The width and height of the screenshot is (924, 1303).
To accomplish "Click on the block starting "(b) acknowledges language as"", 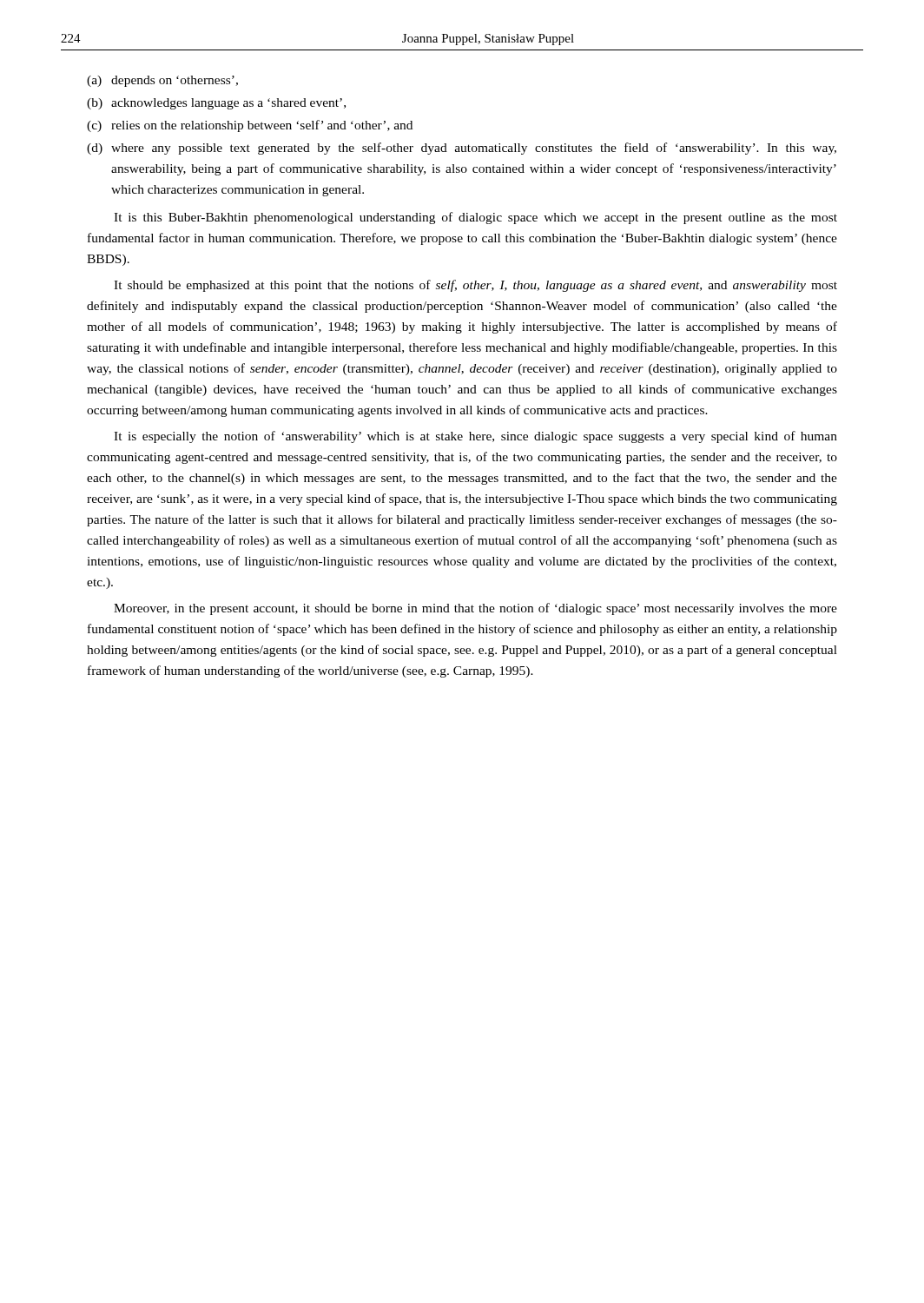I will tap(216, 104).
